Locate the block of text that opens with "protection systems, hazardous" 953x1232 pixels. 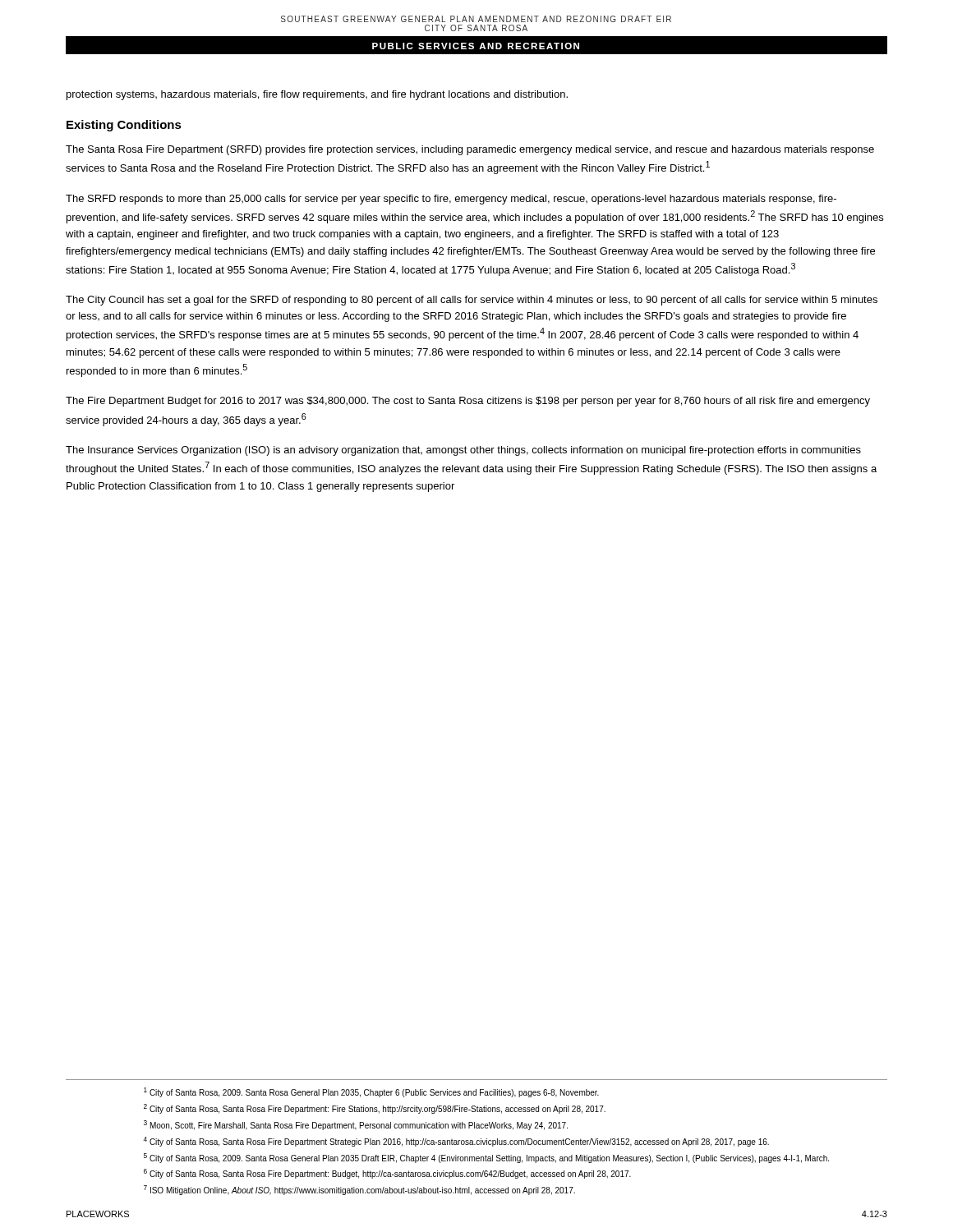point(317,94)
